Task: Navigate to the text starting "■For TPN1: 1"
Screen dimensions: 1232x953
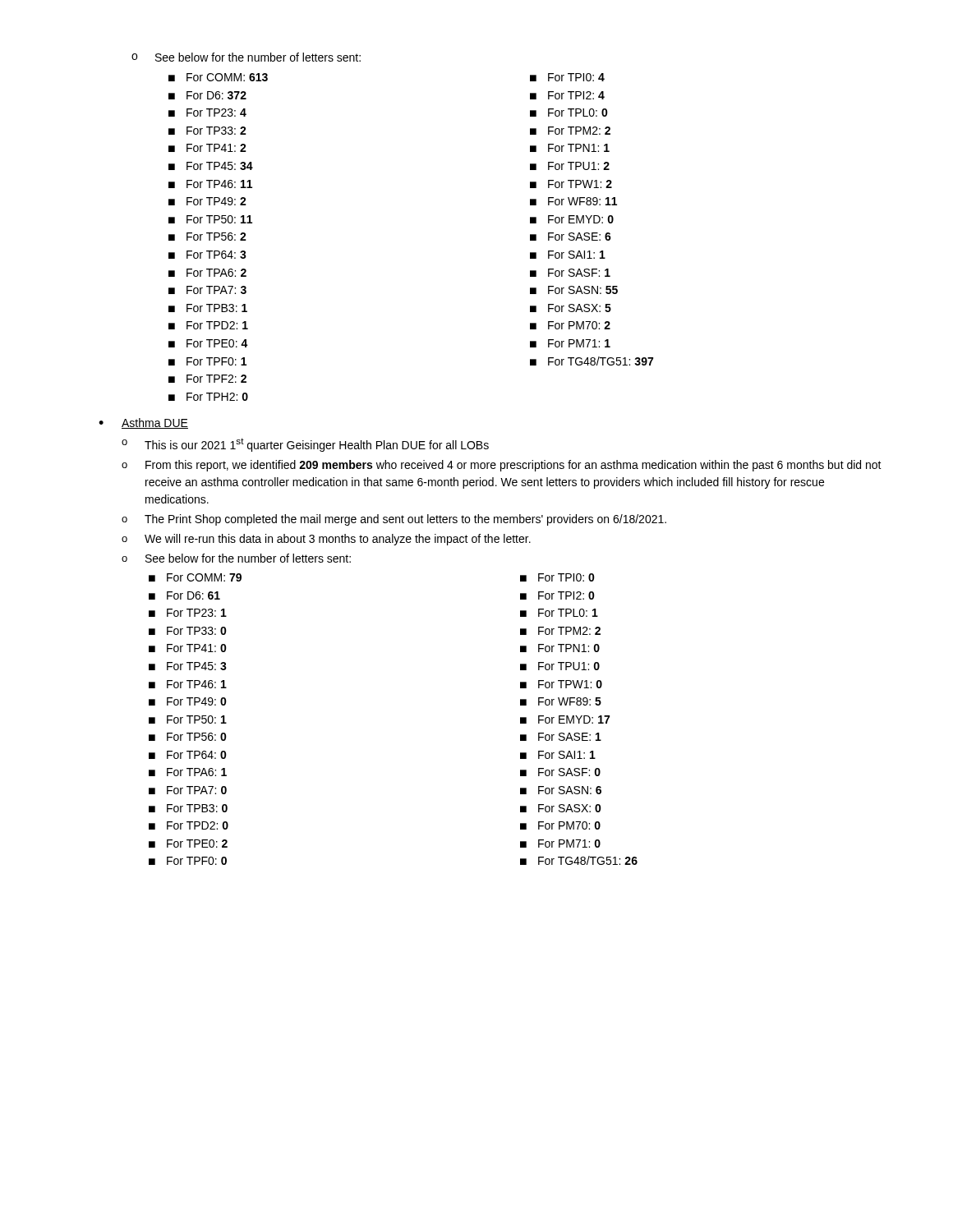Action: 569,149
